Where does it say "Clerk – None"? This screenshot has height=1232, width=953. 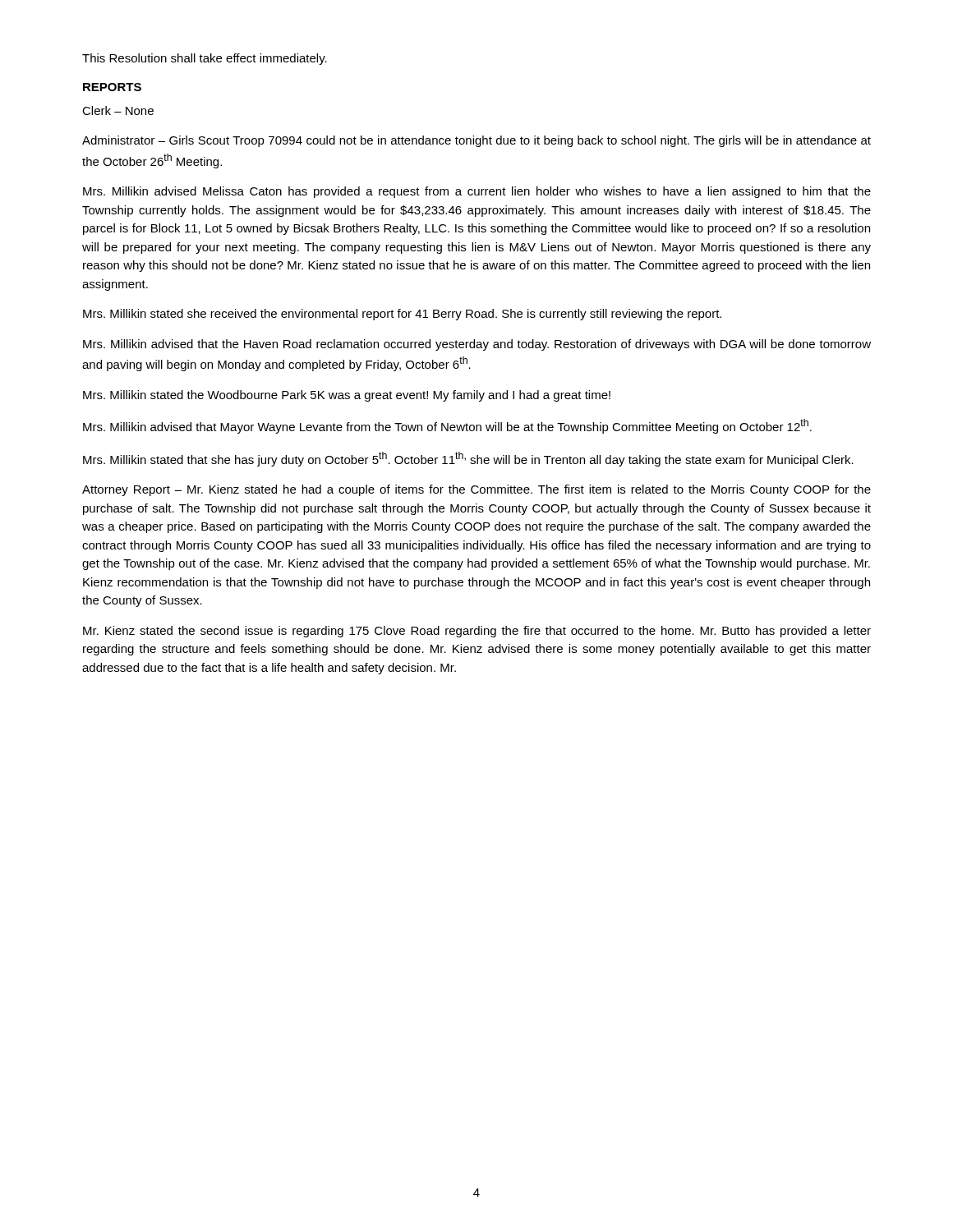pos(118,110)
